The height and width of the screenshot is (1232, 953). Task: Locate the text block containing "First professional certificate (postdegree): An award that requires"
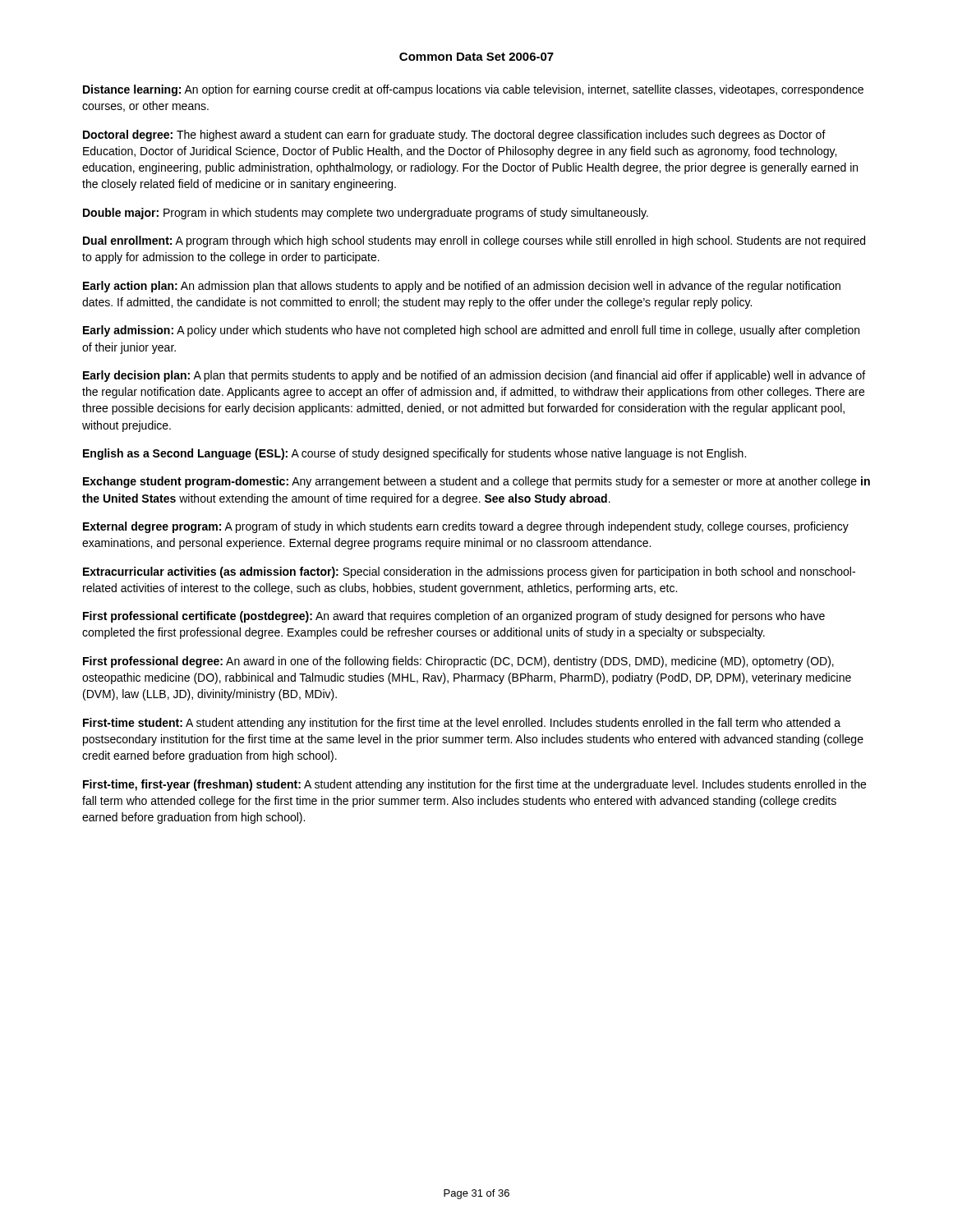(454, 624)
